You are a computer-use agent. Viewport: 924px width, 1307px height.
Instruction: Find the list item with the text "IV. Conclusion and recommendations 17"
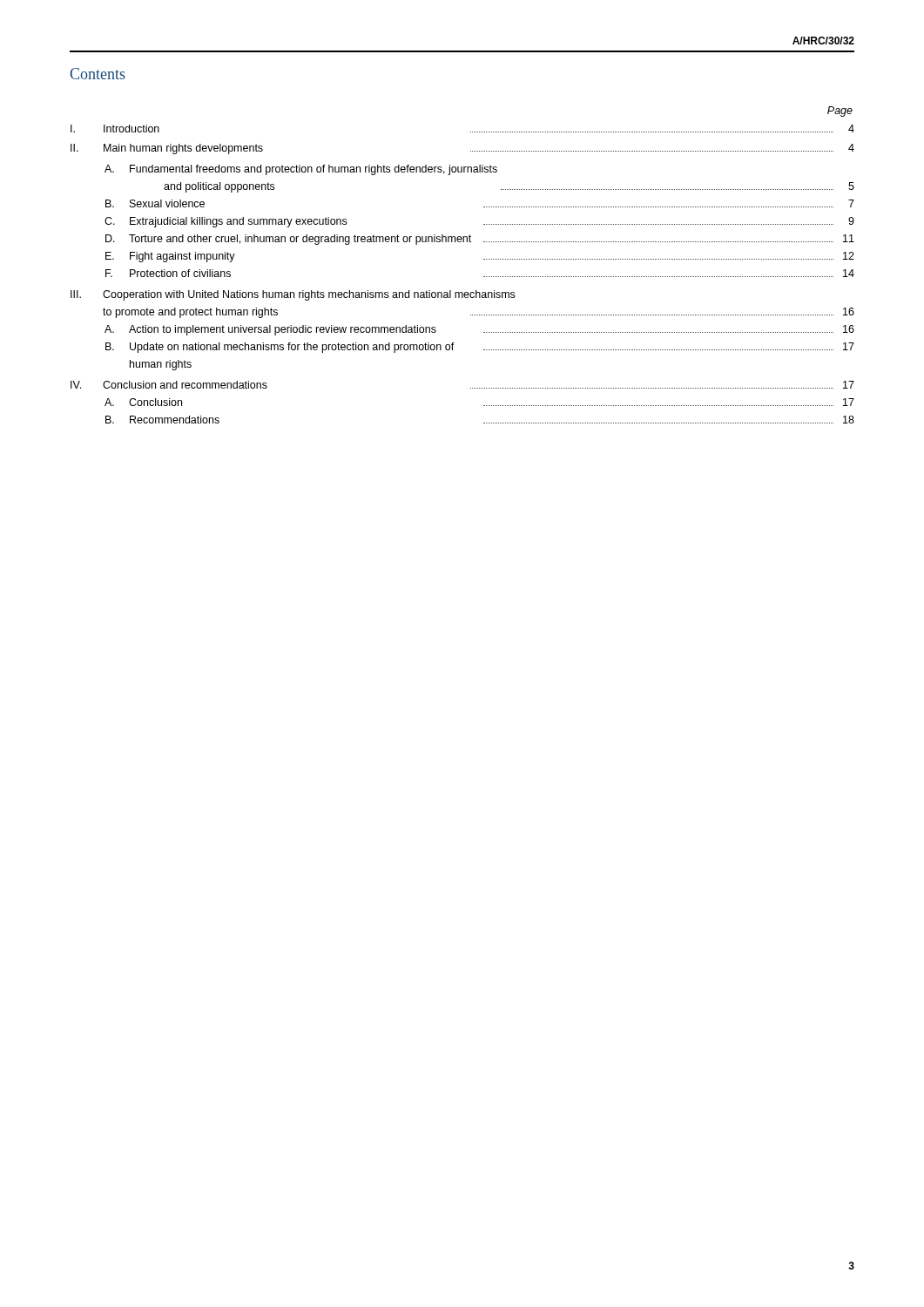(x=462, y=385)
